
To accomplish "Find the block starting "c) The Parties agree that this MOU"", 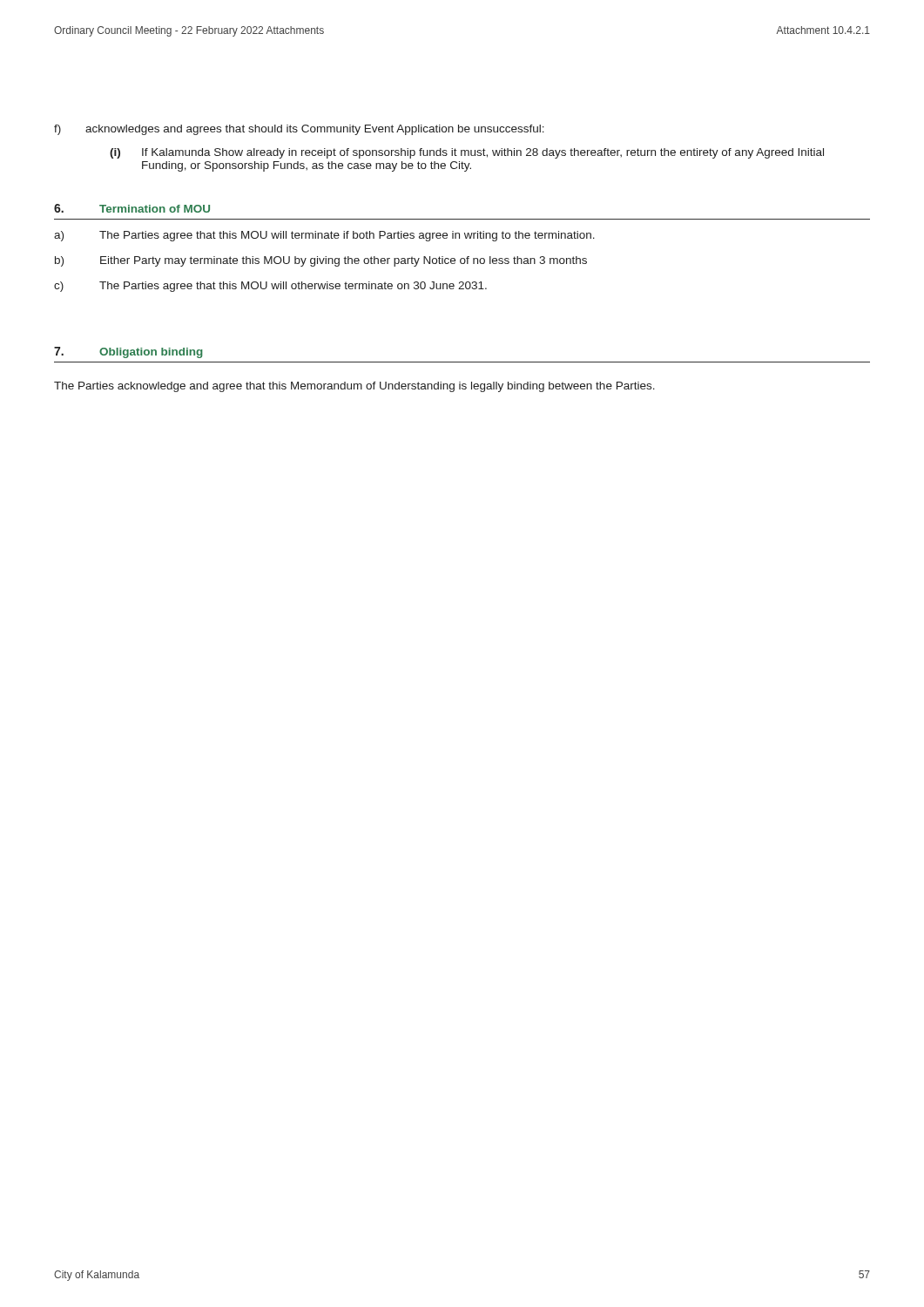I will click(x=462, y=285).
